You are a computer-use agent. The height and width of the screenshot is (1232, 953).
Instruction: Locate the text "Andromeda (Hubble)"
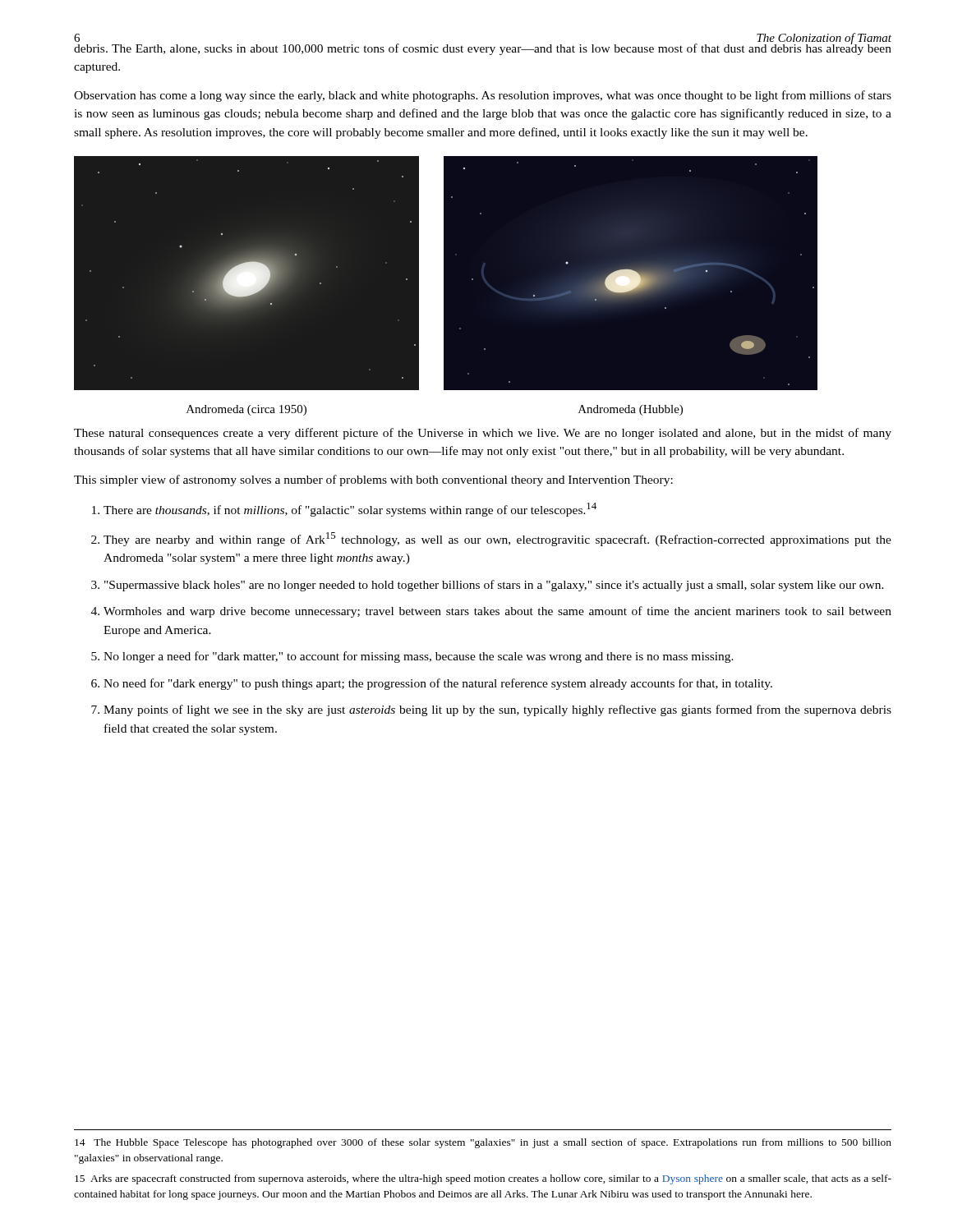click(631, 409)
